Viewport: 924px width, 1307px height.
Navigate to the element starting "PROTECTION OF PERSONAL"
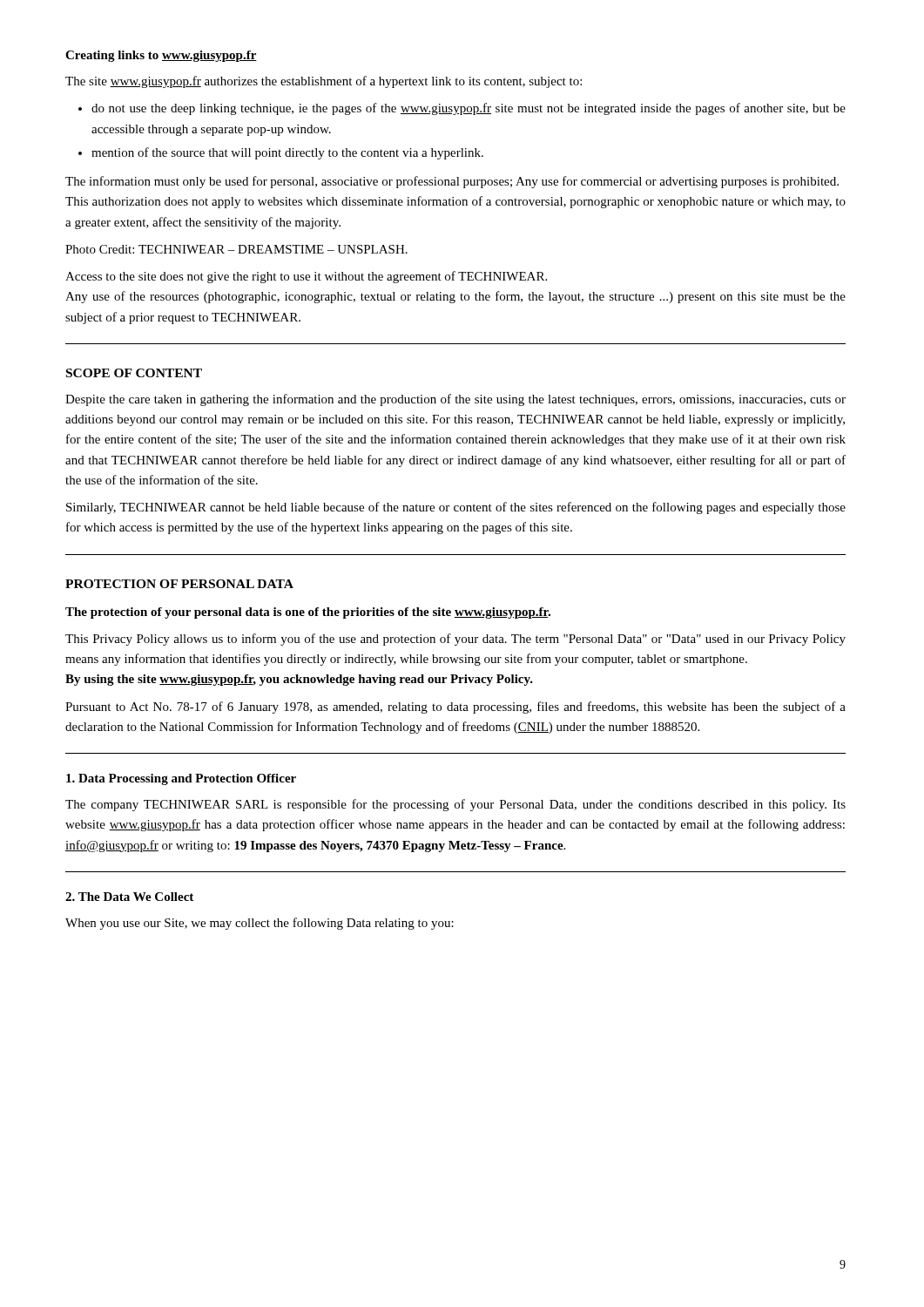click(x=179, y=583)
